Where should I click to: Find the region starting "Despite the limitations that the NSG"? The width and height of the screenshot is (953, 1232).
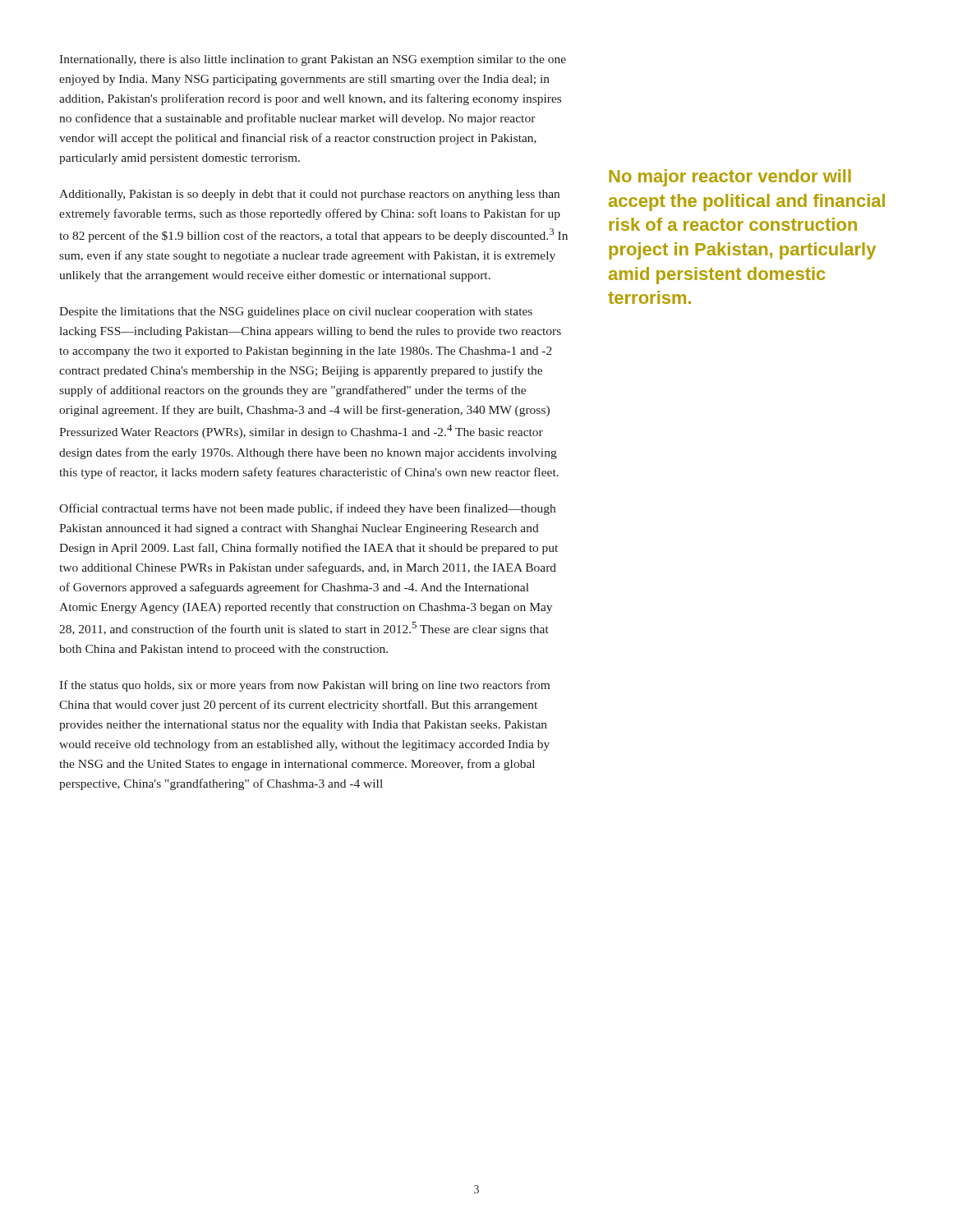click(310, 391)
